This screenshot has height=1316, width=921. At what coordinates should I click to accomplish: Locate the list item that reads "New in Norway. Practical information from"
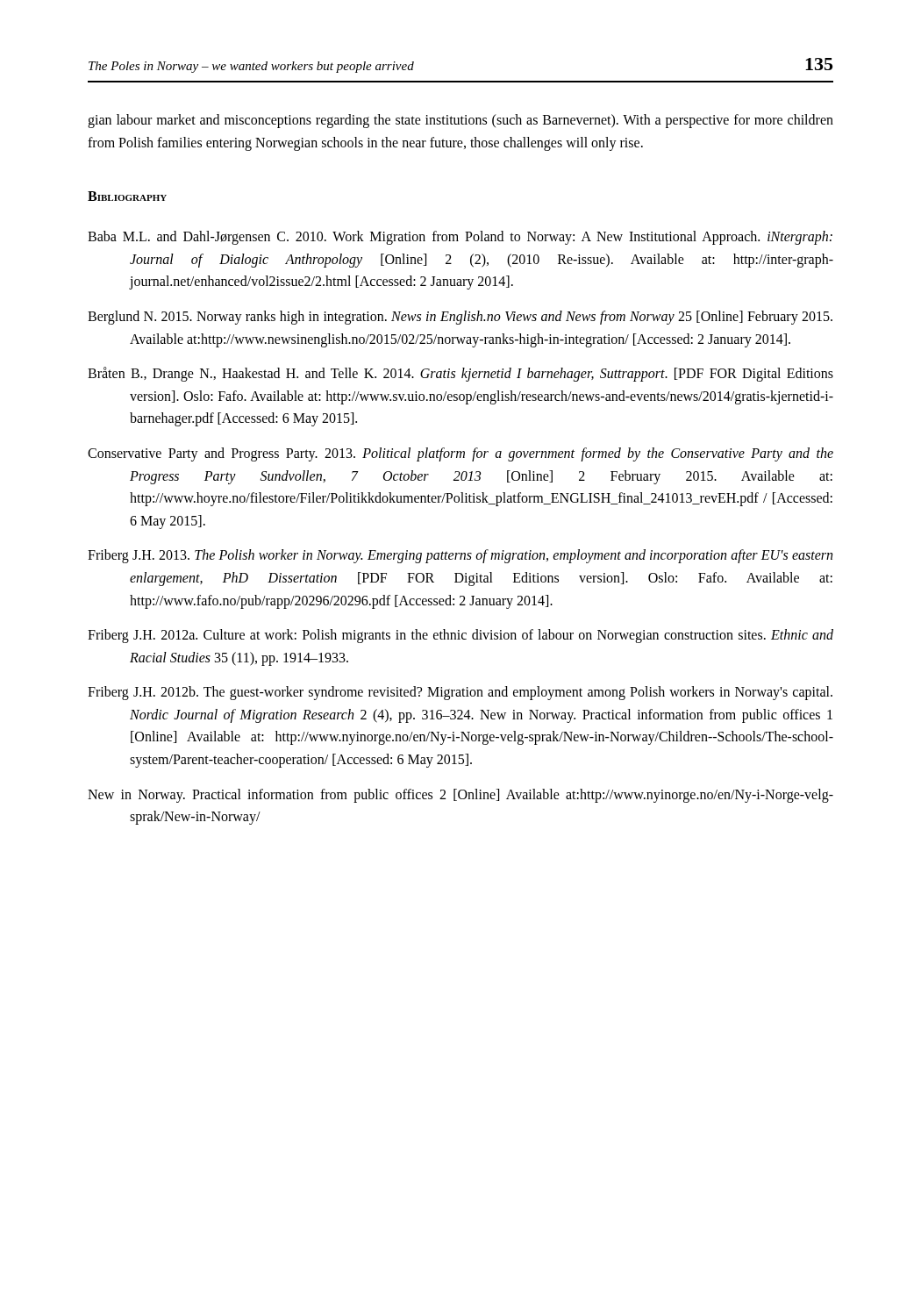pyautogui.click(x=460, y=805)
